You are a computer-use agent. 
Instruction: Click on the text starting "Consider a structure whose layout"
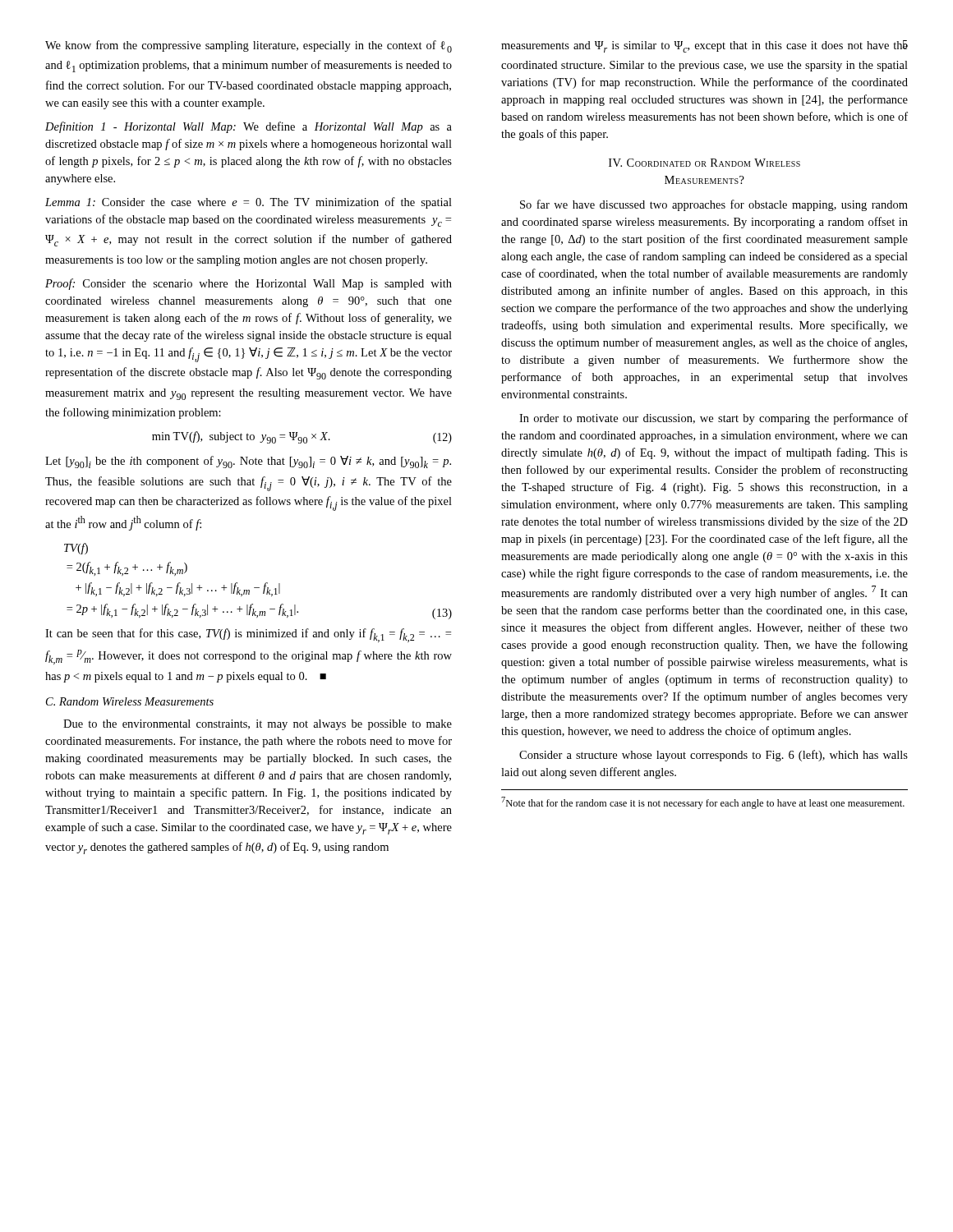pyautogui.click(x=705, y=764)
